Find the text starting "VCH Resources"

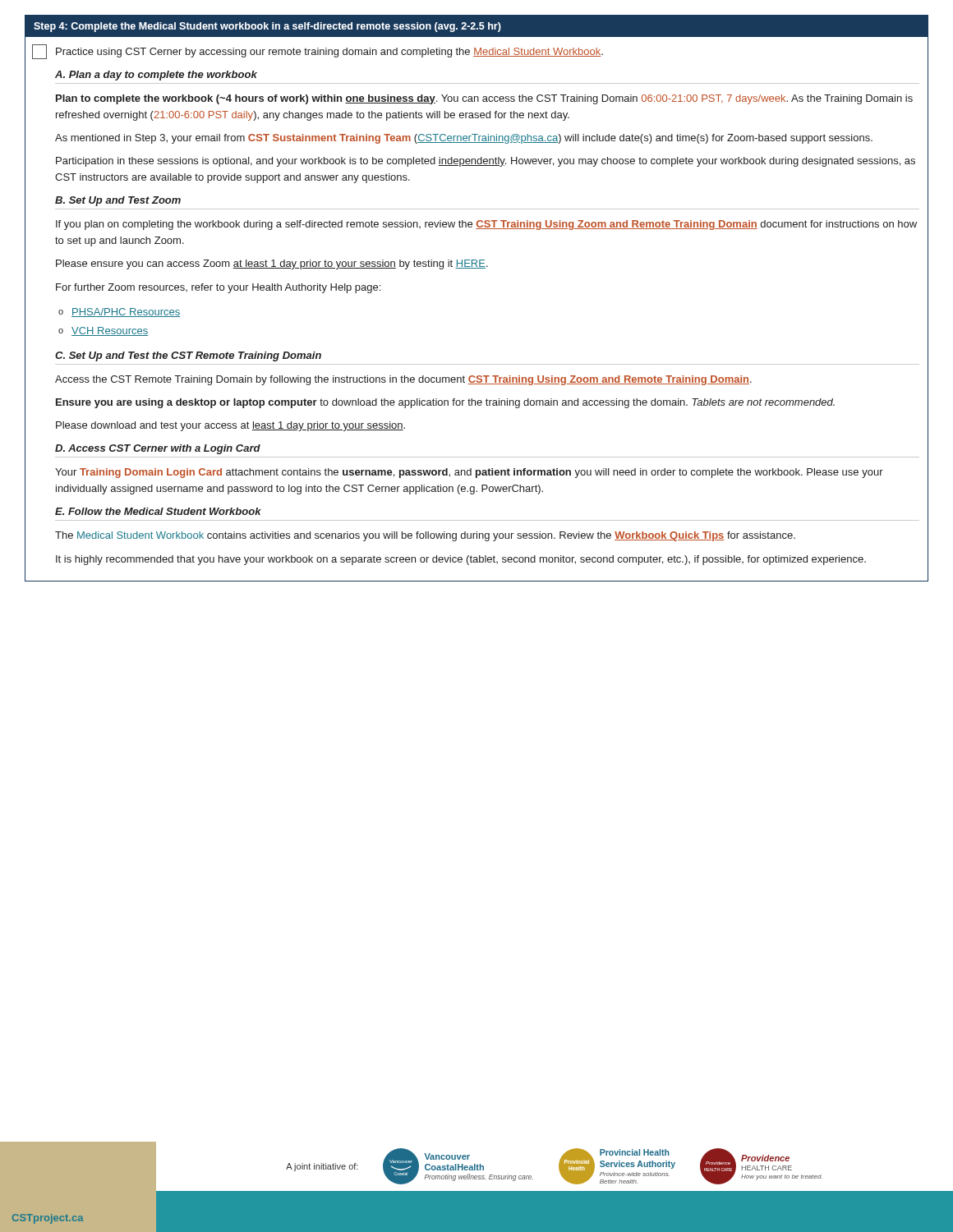coord(110,331)
